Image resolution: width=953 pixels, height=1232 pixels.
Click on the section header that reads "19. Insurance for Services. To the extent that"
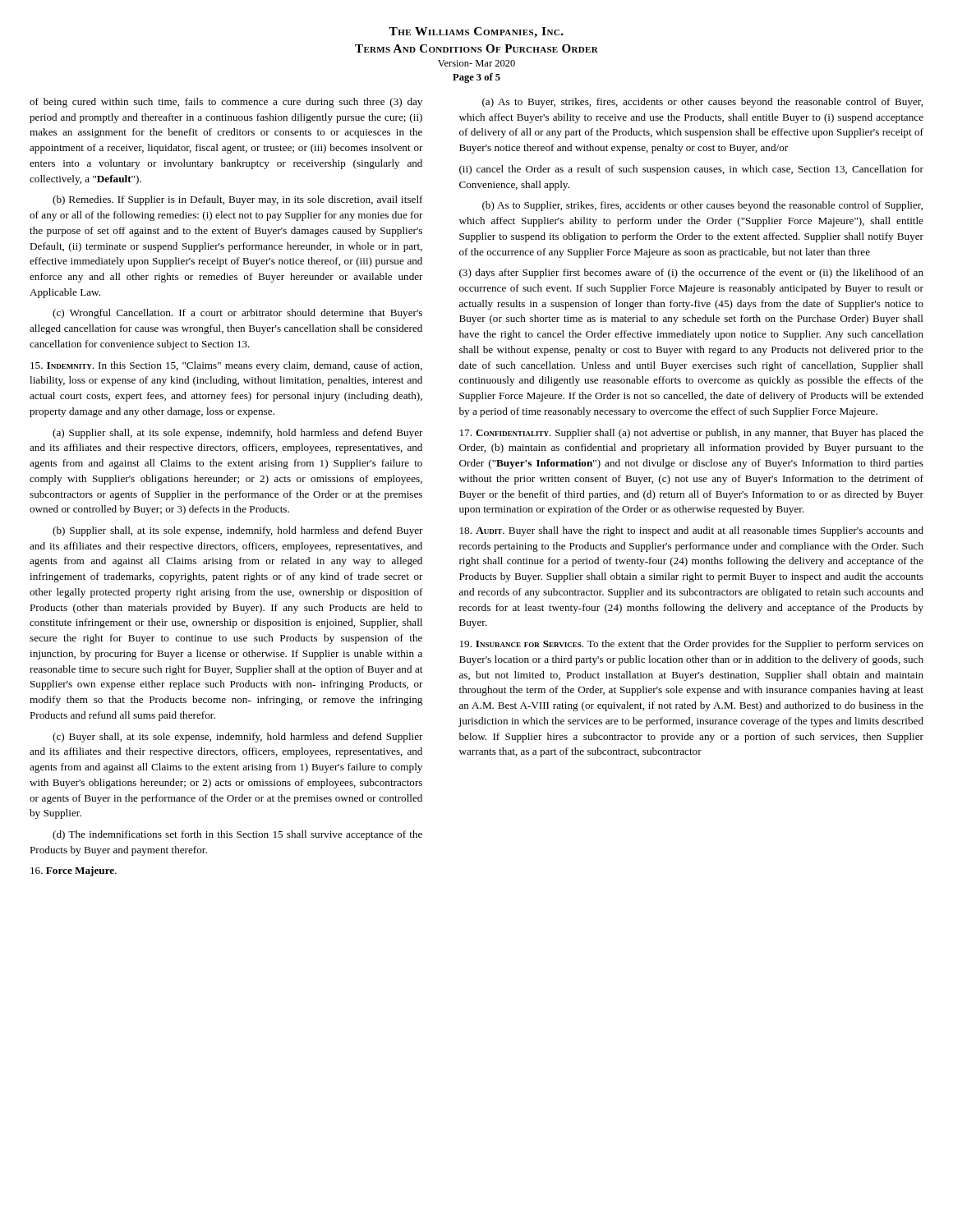[691, 698]
